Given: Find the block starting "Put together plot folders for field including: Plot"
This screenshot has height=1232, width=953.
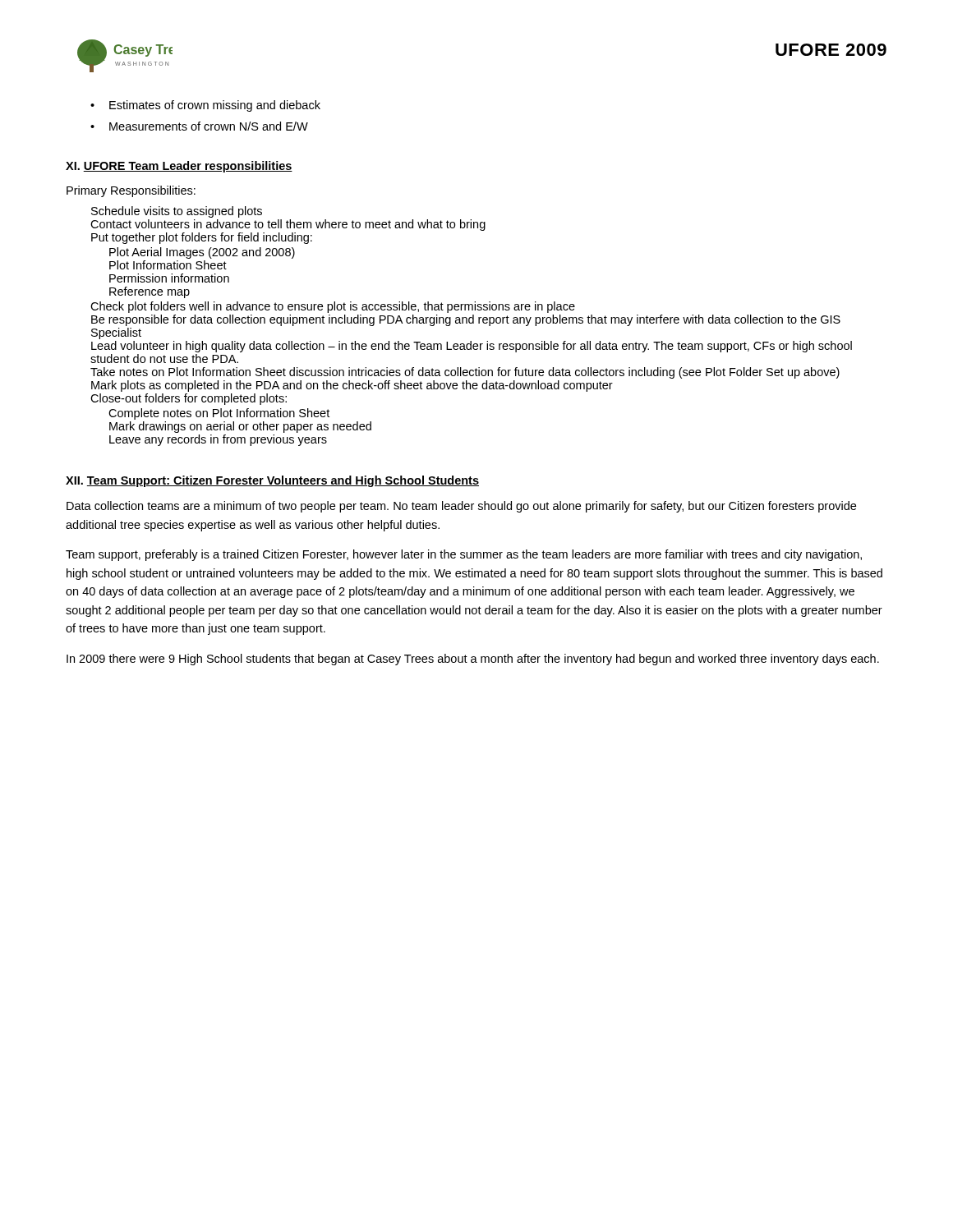Looking at the screenshot, I should 202,238.
